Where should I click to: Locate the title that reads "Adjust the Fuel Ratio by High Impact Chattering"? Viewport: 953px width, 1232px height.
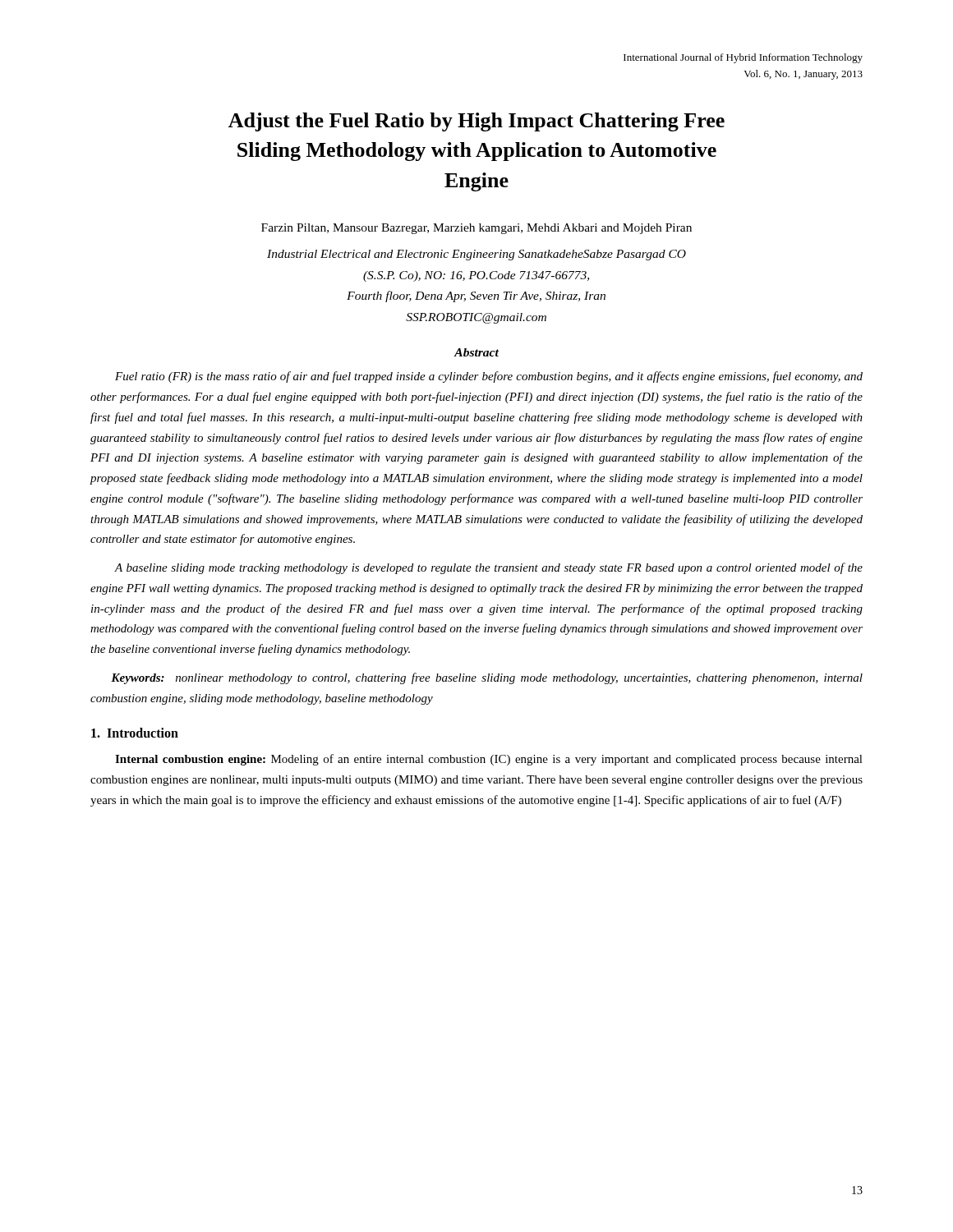476,151
